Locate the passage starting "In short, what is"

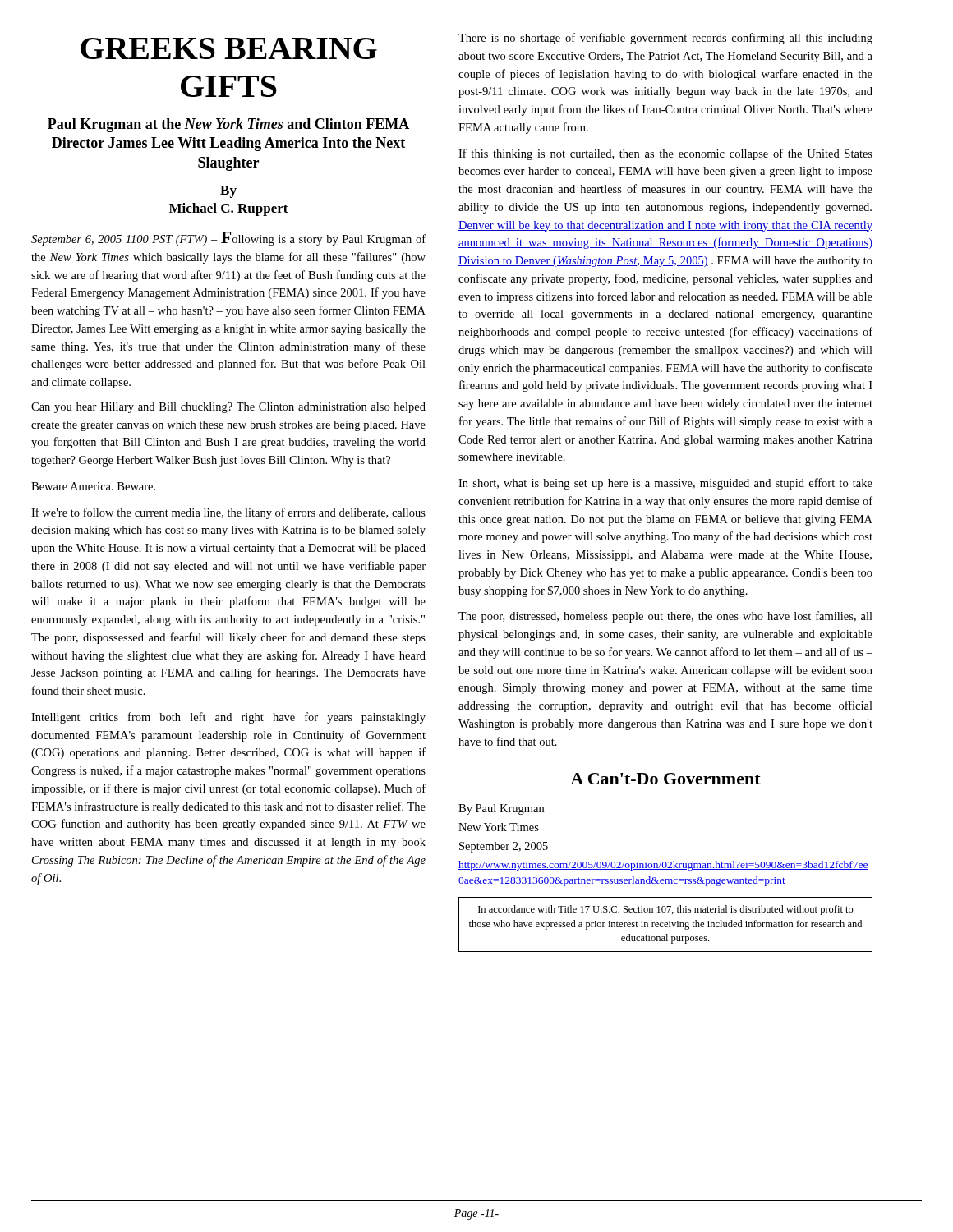[x=665, y=537]
